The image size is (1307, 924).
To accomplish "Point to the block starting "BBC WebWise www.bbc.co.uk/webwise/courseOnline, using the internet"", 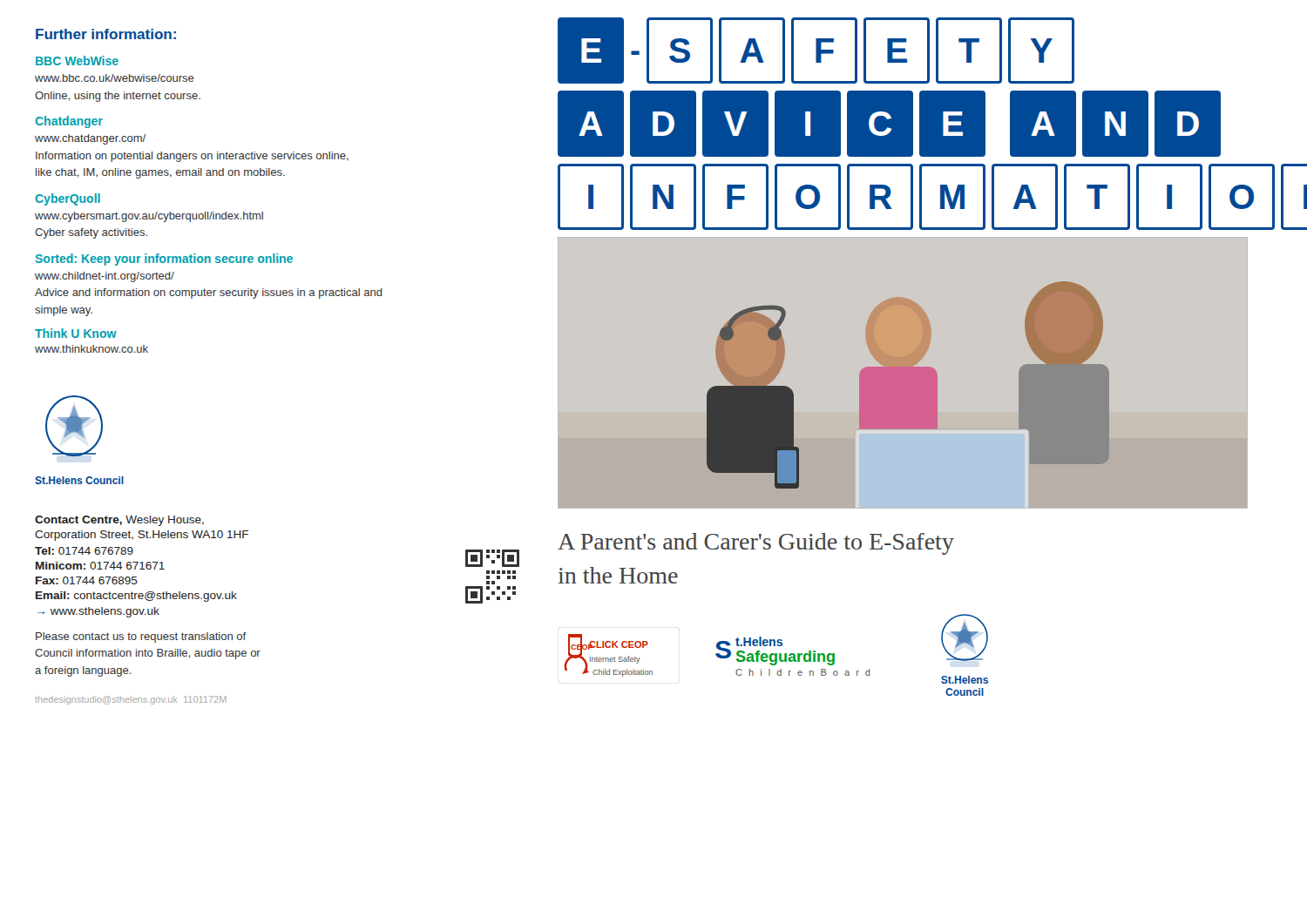I will tap(77, 61).
